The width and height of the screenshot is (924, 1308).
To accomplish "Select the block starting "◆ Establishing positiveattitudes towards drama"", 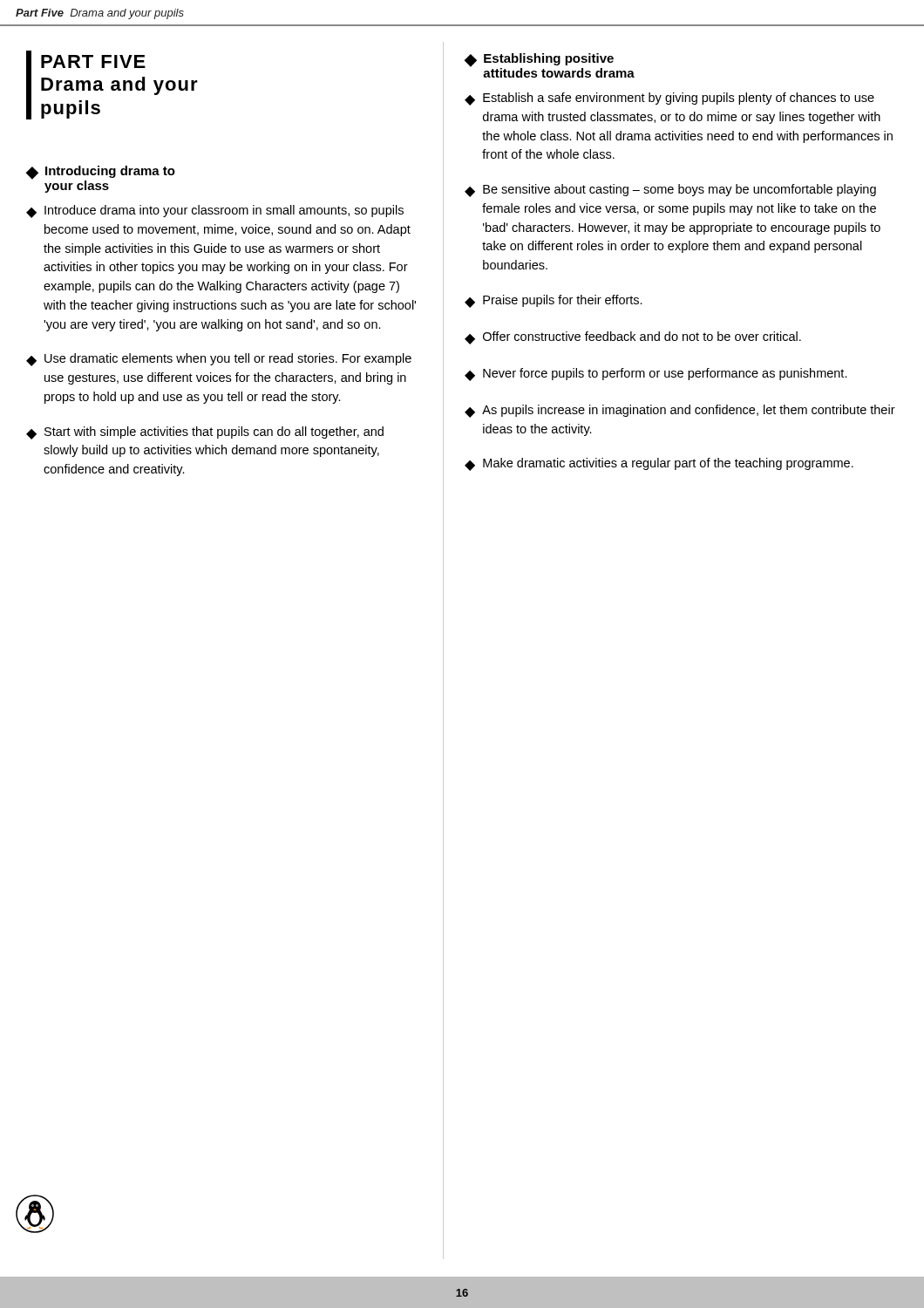I will (x=550, y=65).
